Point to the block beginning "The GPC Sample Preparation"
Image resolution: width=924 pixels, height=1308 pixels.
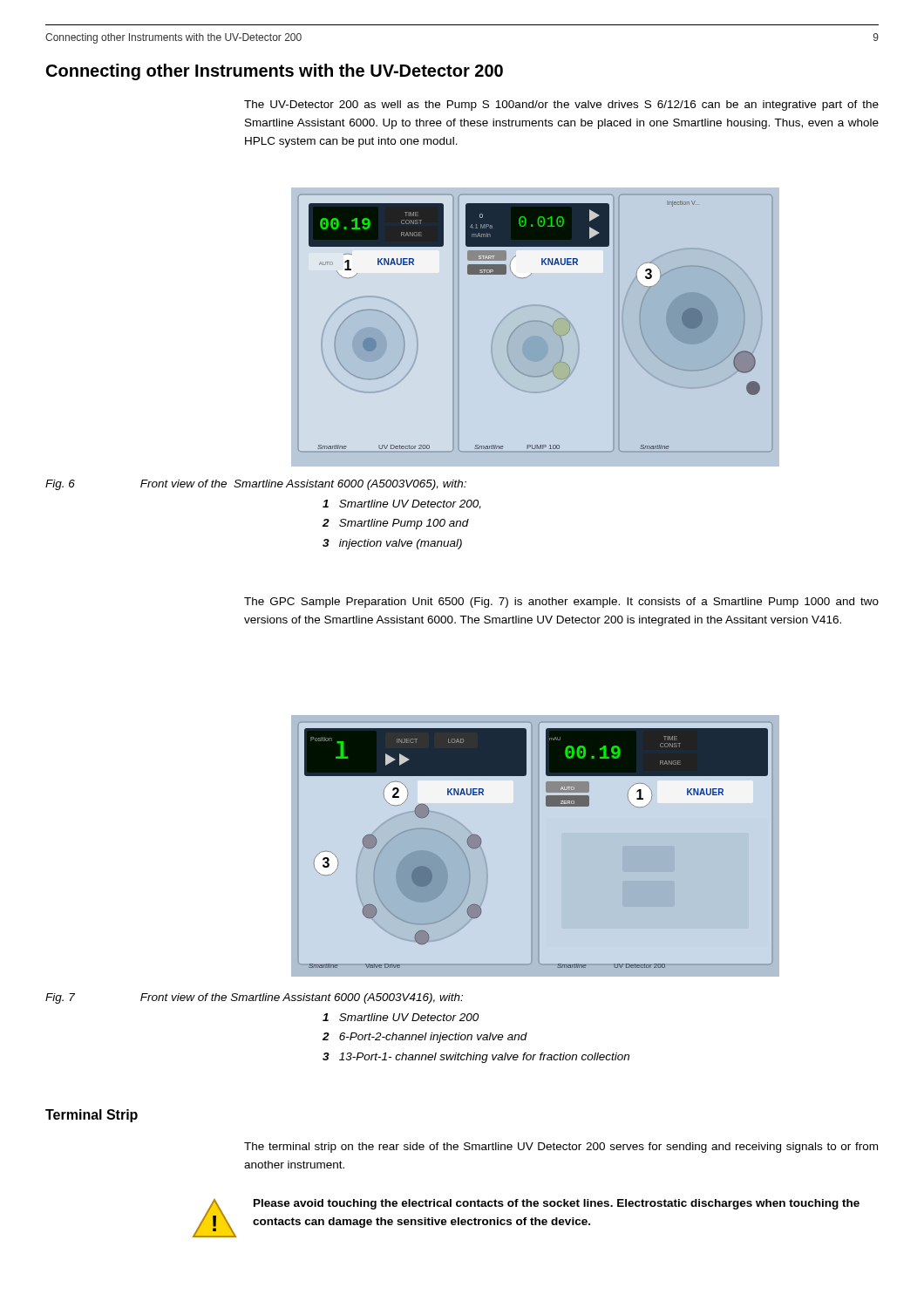561,610
